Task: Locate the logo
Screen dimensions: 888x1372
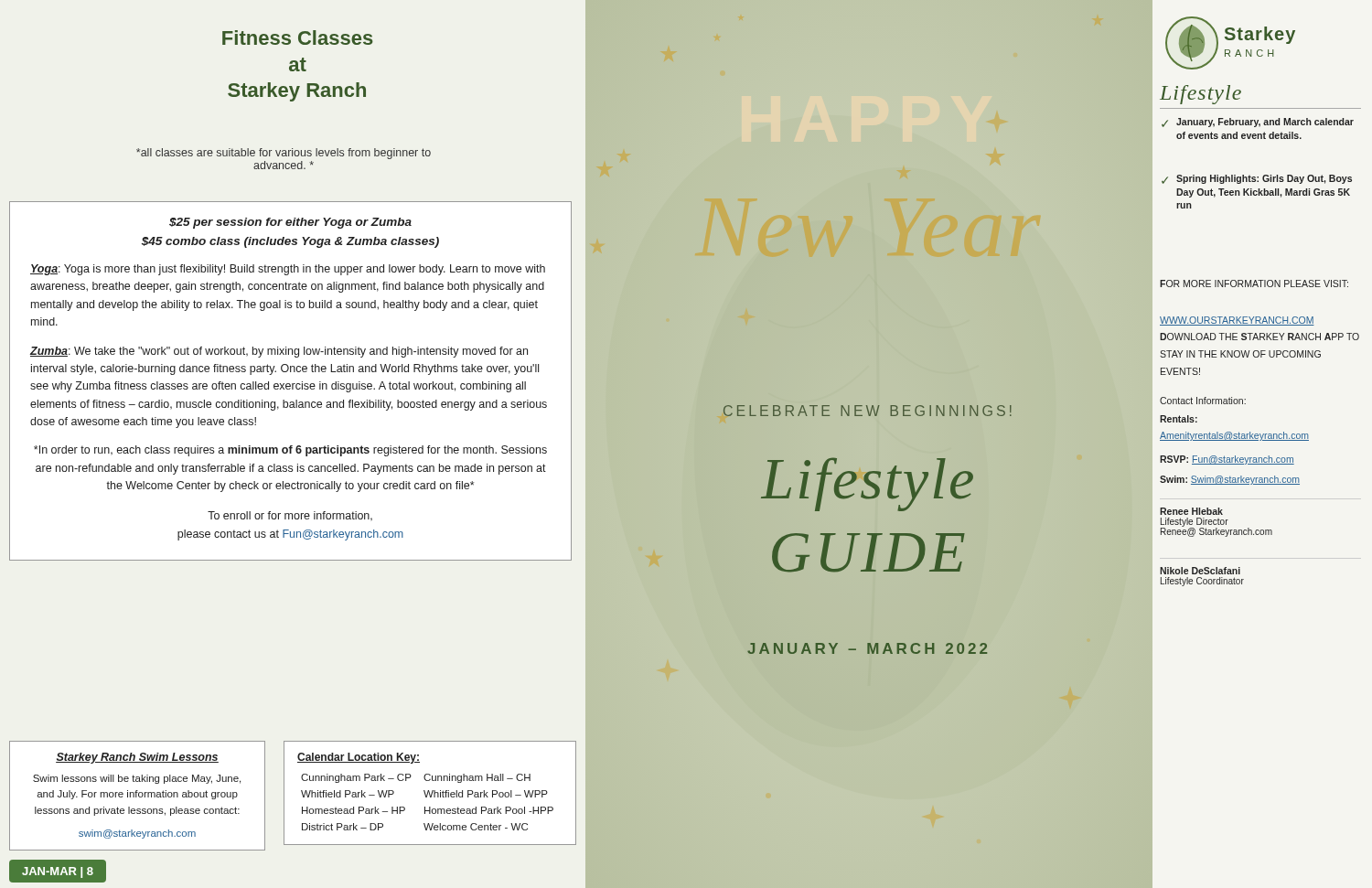Action: pos(1262,47)
